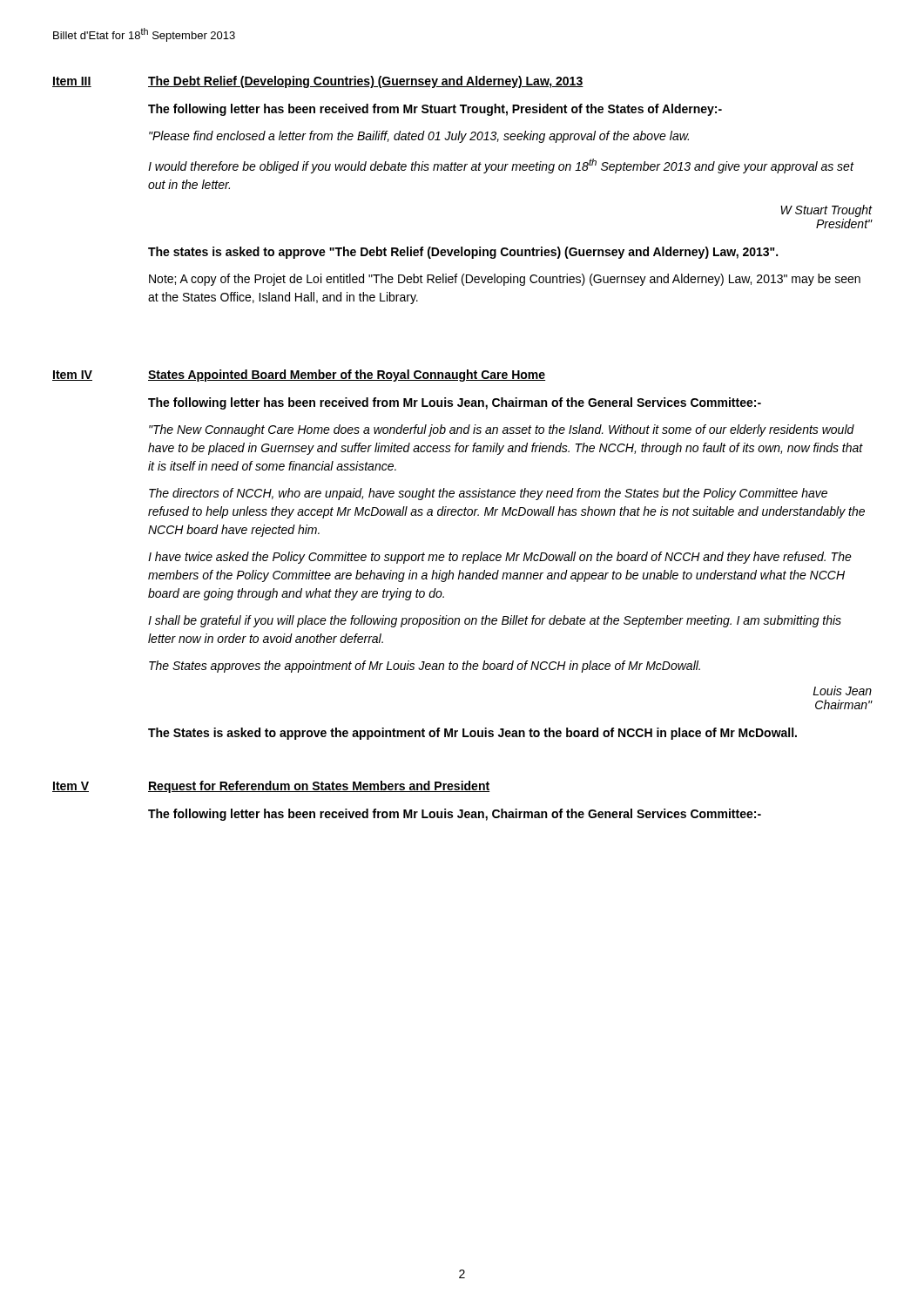The height and width of the screenshot is (1307, 924).
Task: Point to the block beginning "The states is asked to approve "The Debt"
Action: tap(463, 252)
